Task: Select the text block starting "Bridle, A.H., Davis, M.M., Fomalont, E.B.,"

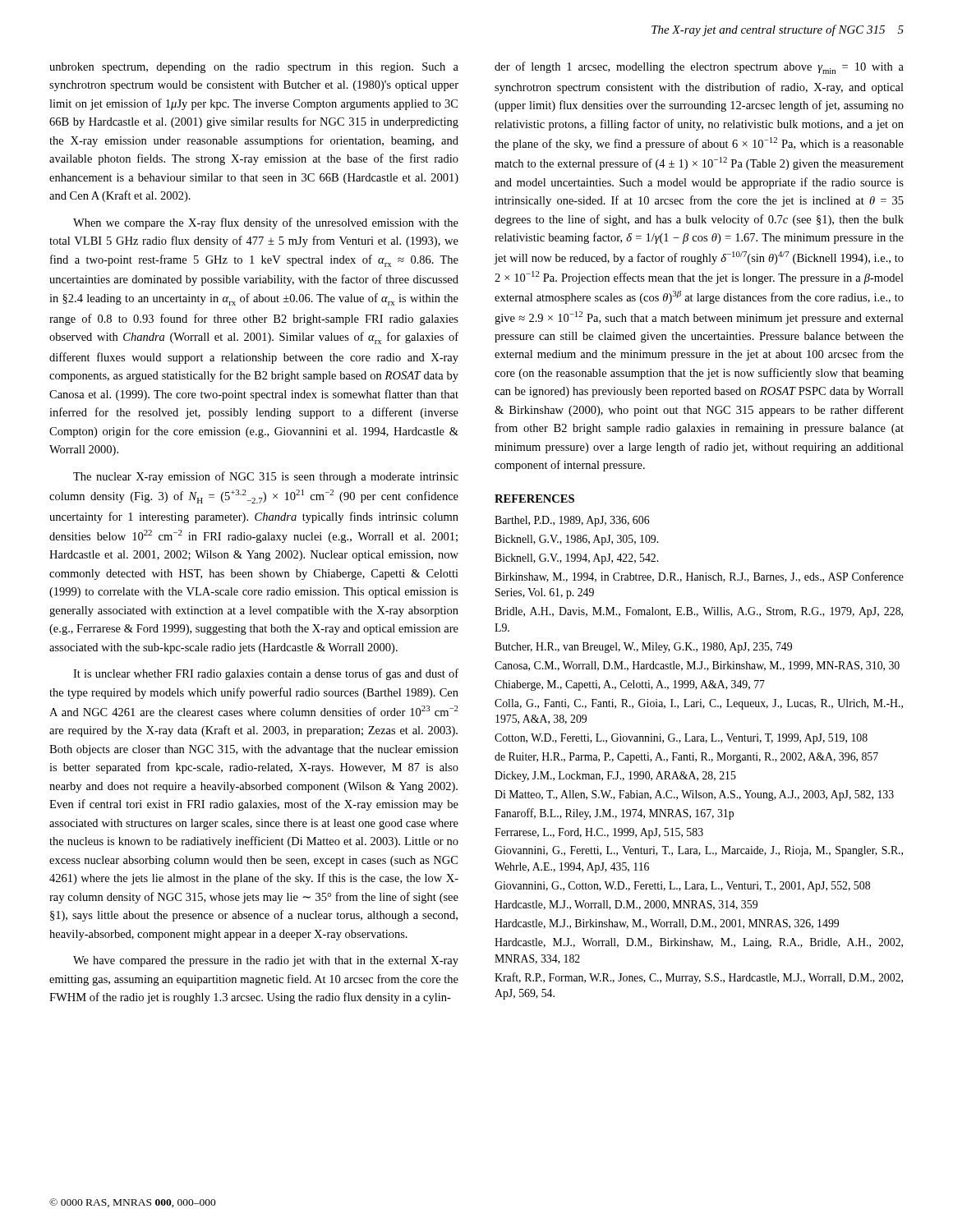Action: pyautogui.click(x=699, y=620)
